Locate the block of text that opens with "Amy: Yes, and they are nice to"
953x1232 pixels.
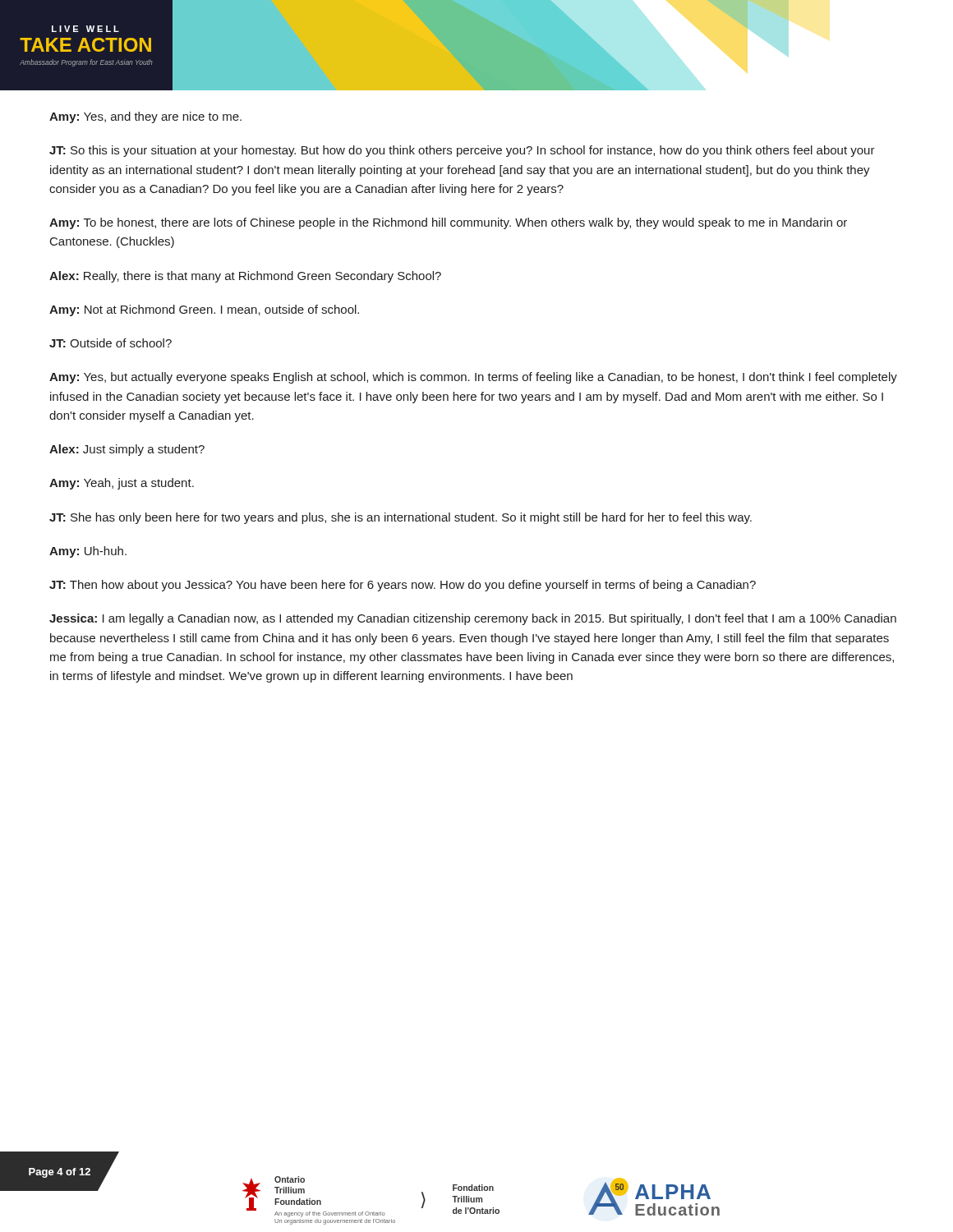[x=146, y=116]
